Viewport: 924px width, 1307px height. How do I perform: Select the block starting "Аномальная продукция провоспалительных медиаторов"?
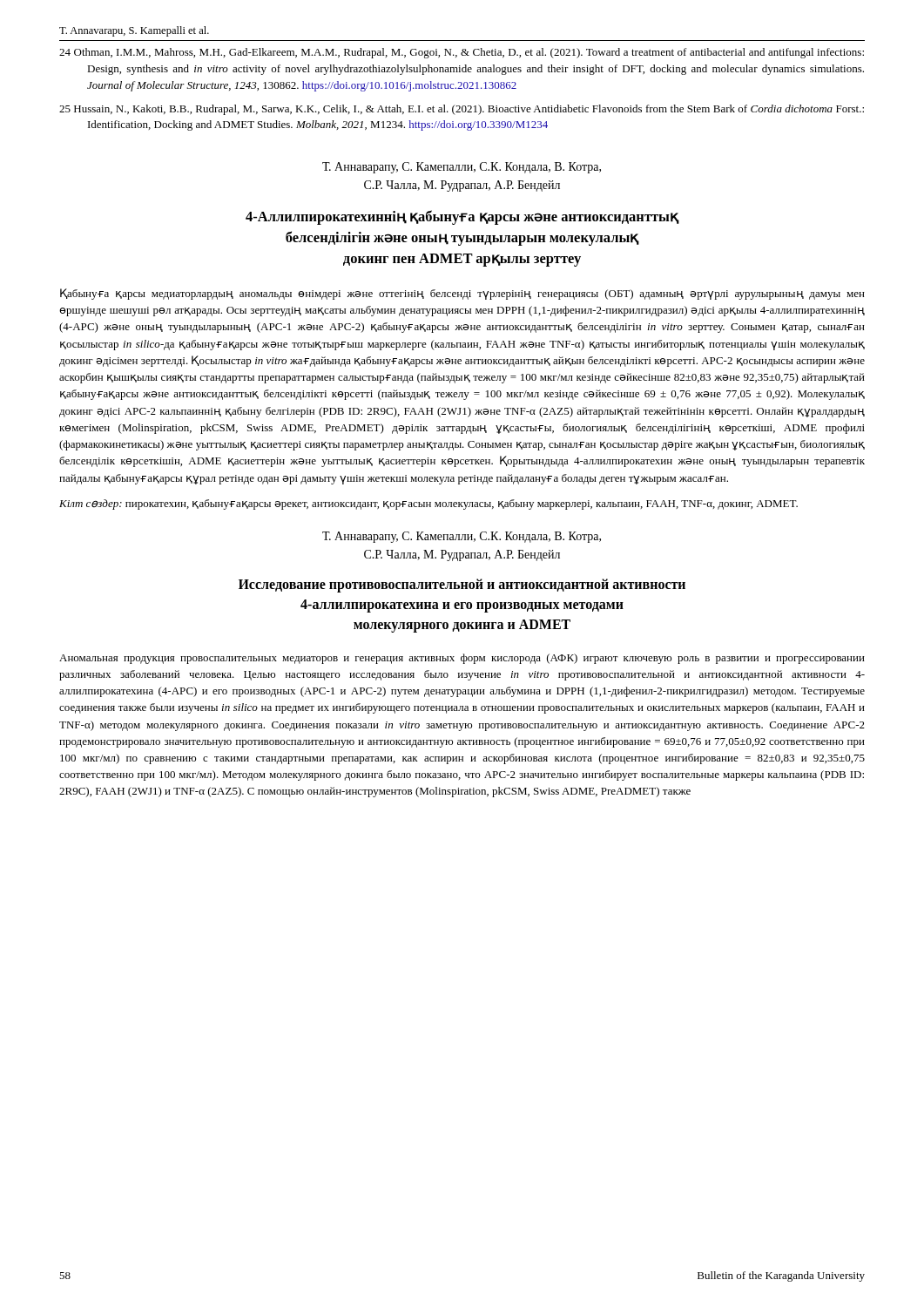[x=462, y=724]
